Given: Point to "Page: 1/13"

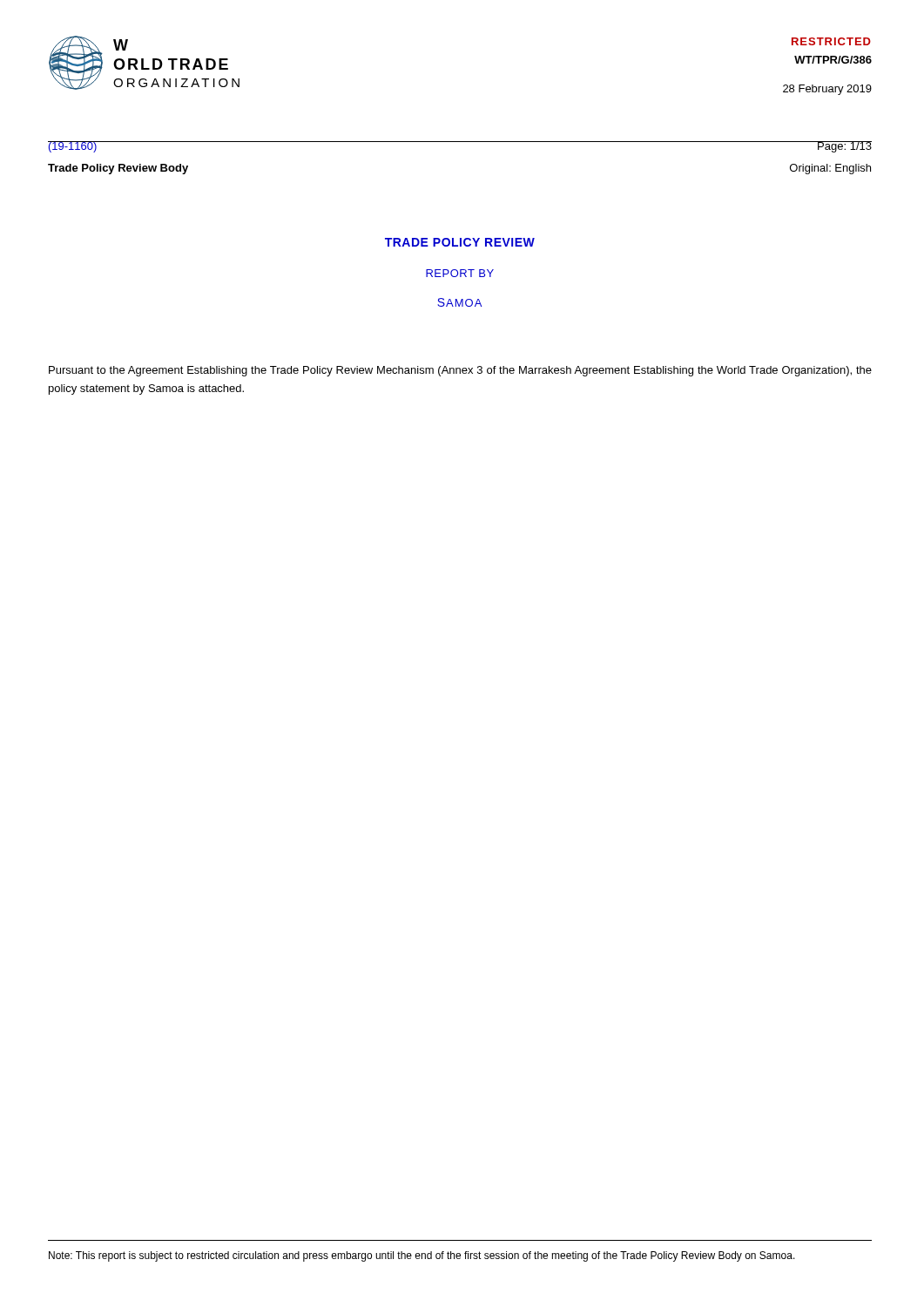Looking at the screenshot, I should coord(844,146).
